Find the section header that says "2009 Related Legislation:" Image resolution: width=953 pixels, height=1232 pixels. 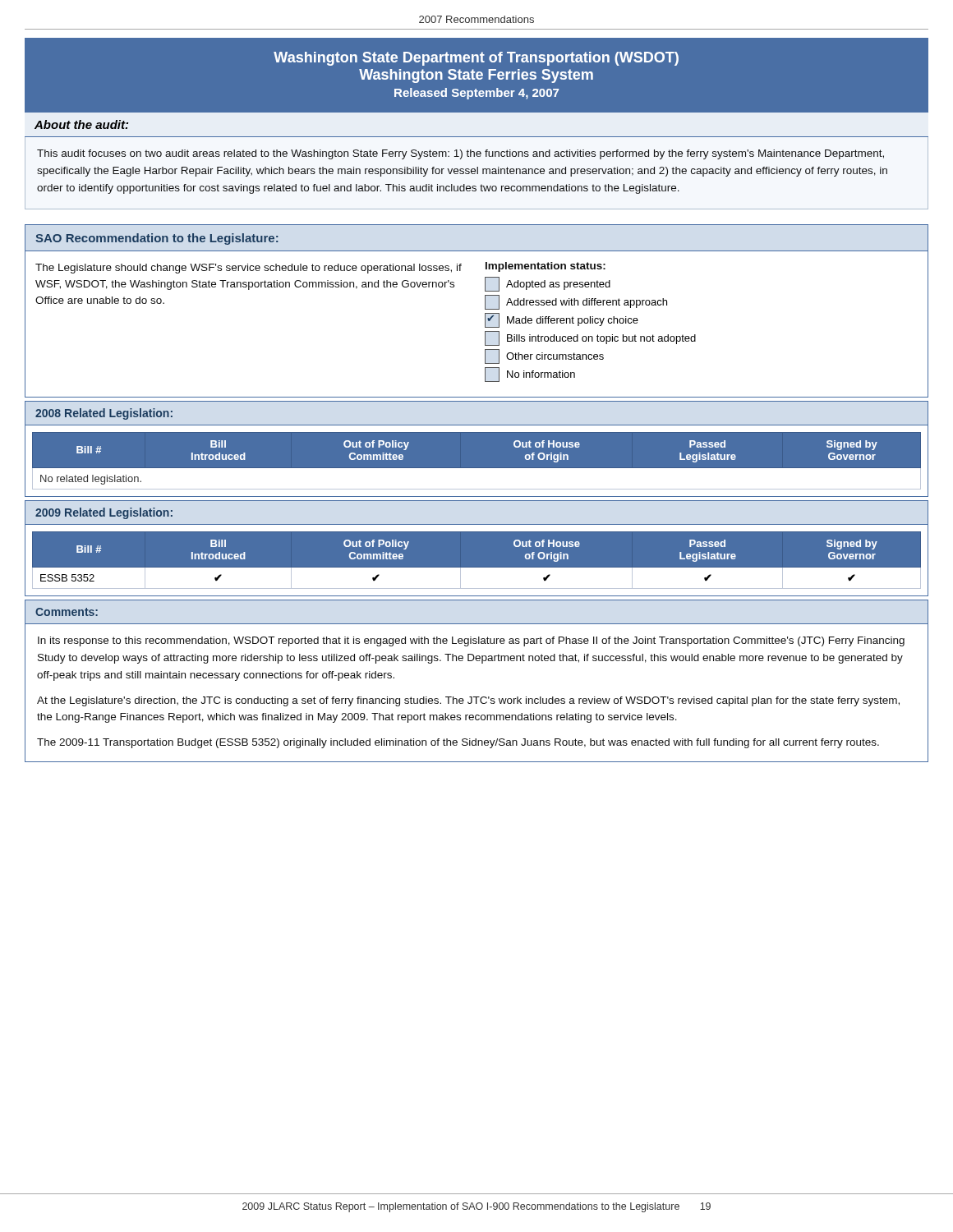tap(104, 512)
